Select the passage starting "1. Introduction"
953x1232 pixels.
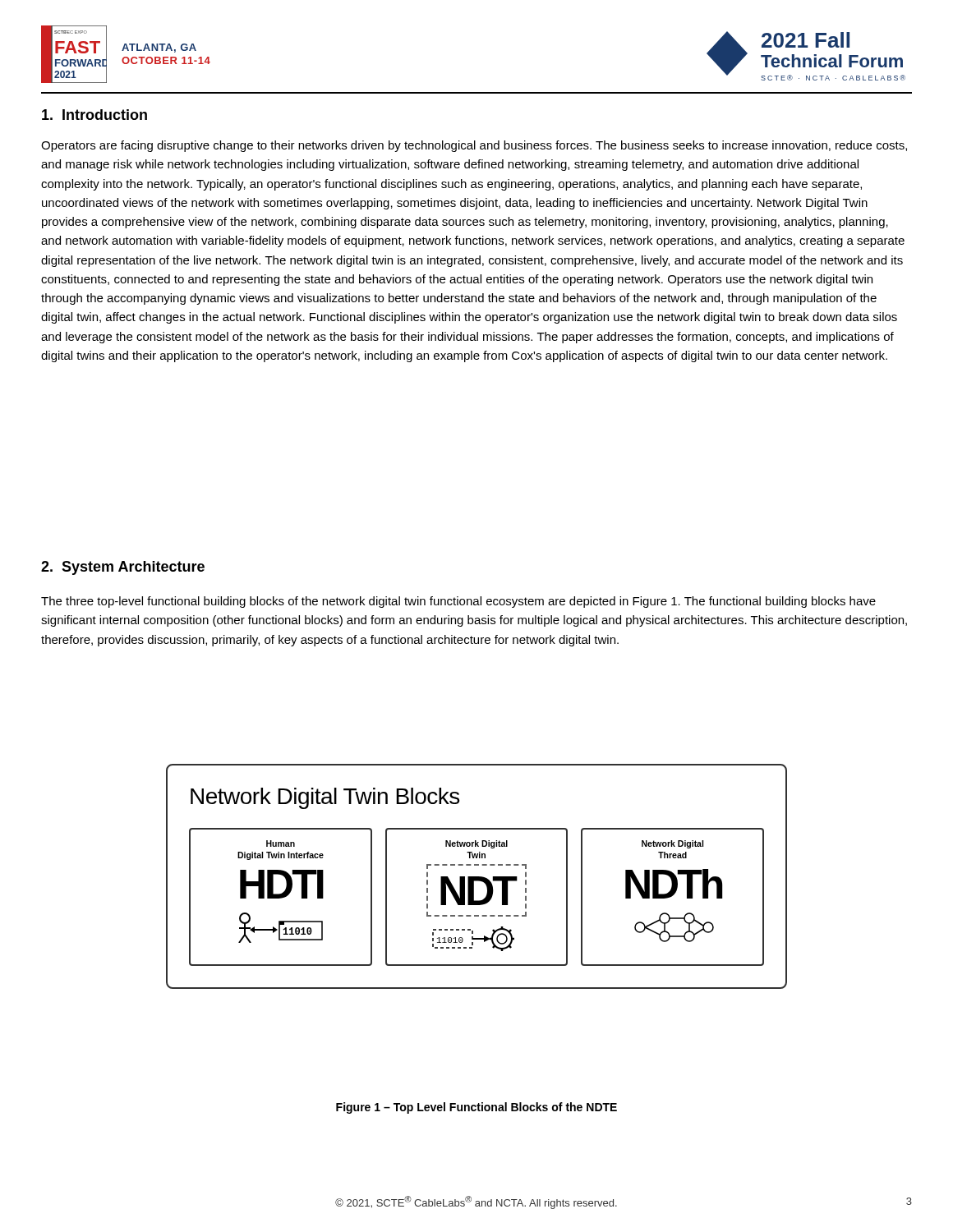(x=94, y=115)
